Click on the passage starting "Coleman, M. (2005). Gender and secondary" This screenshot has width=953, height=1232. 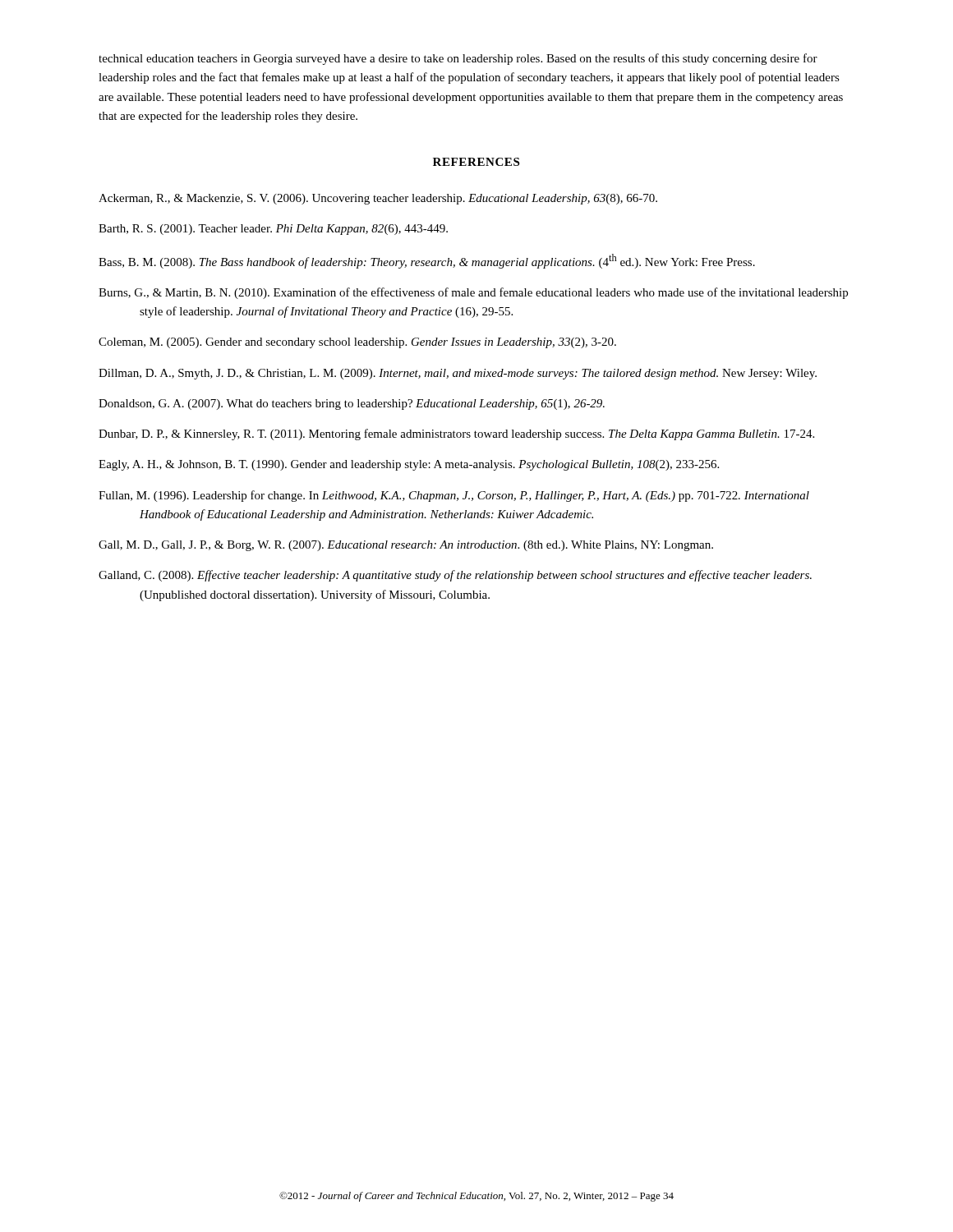pos(358,342)
